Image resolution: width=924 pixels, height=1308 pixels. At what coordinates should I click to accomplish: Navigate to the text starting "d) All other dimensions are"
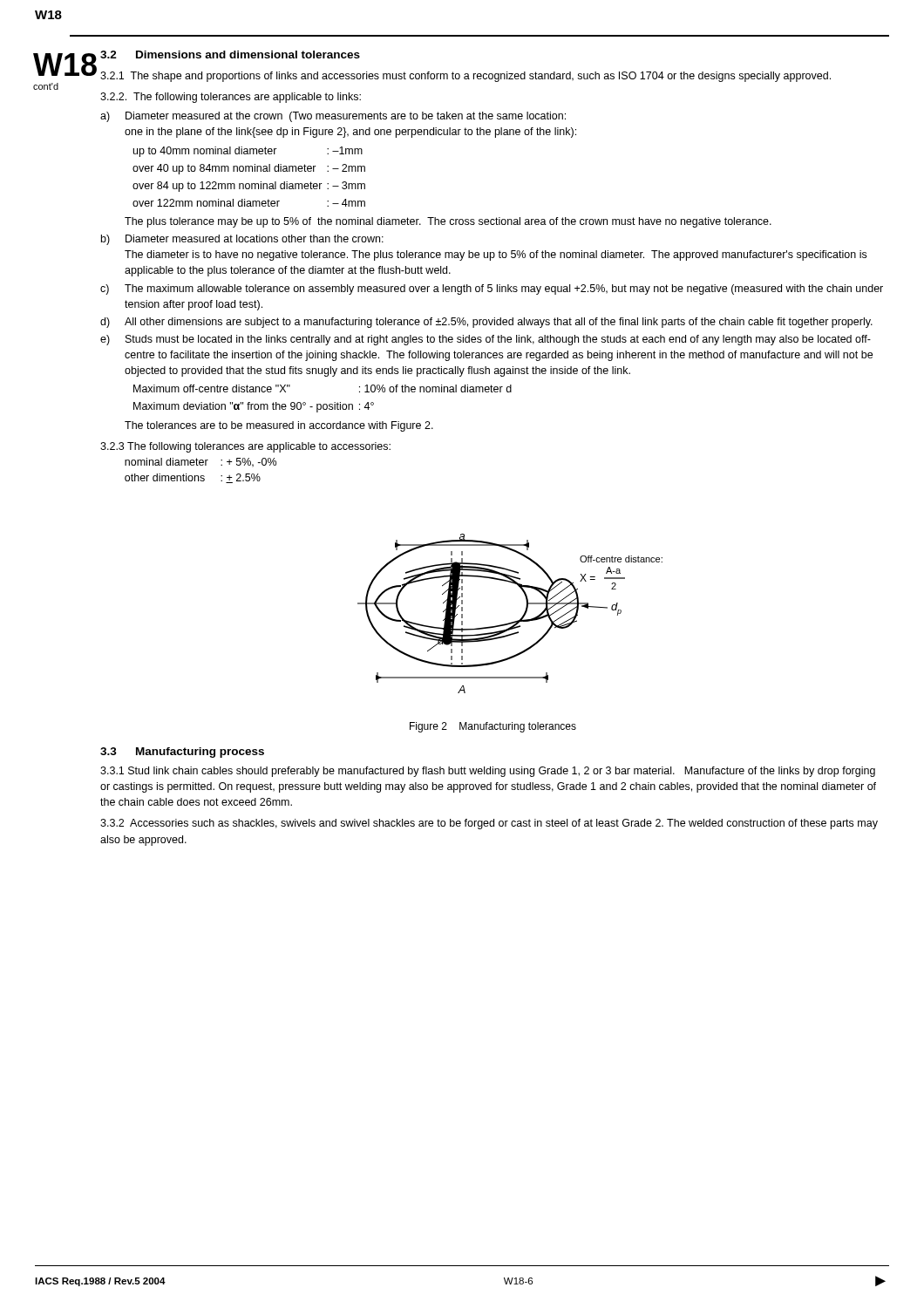click(492, 322)
